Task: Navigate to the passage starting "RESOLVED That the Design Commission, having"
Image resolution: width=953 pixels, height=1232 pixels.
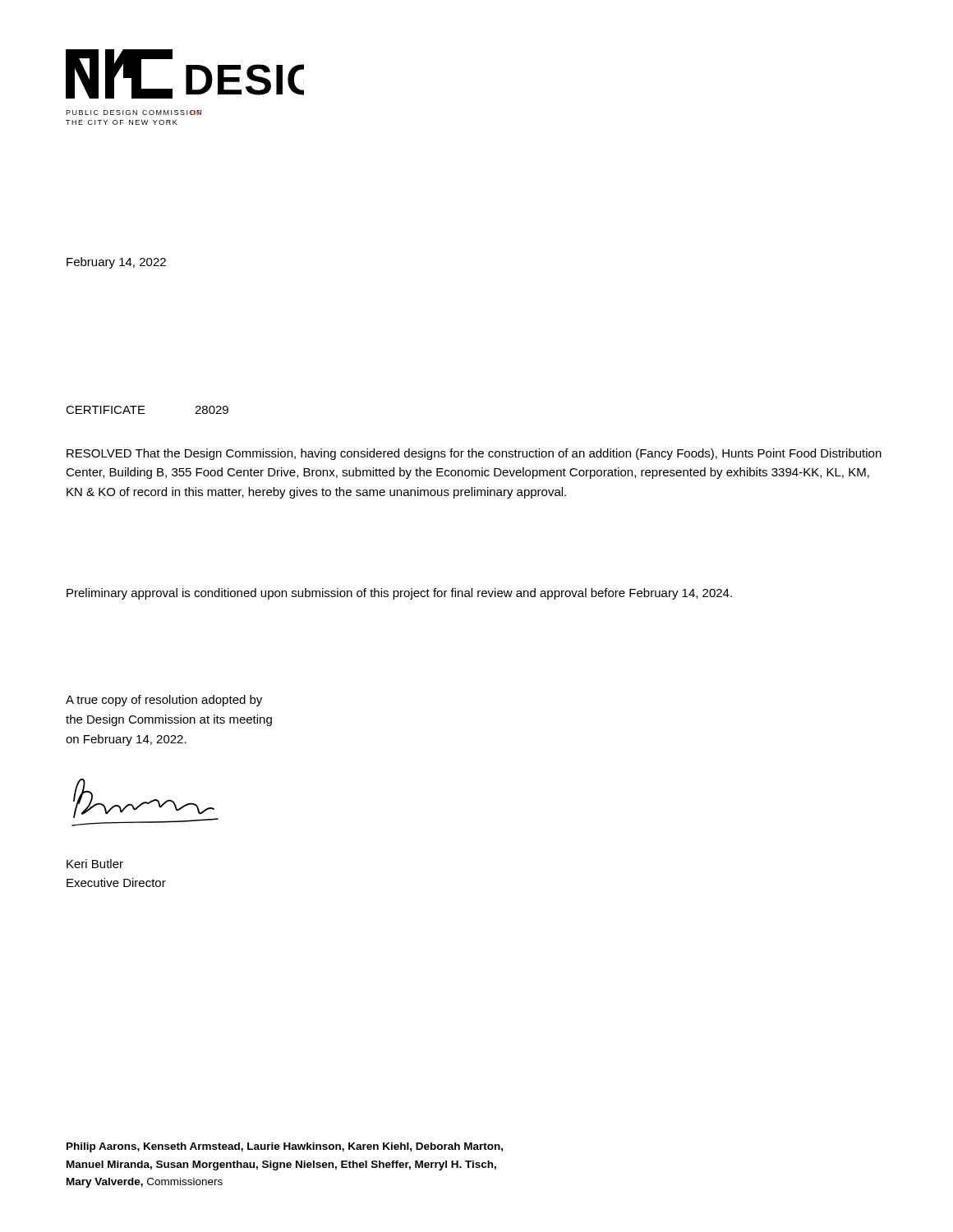Action: click(x=474, y=472)
